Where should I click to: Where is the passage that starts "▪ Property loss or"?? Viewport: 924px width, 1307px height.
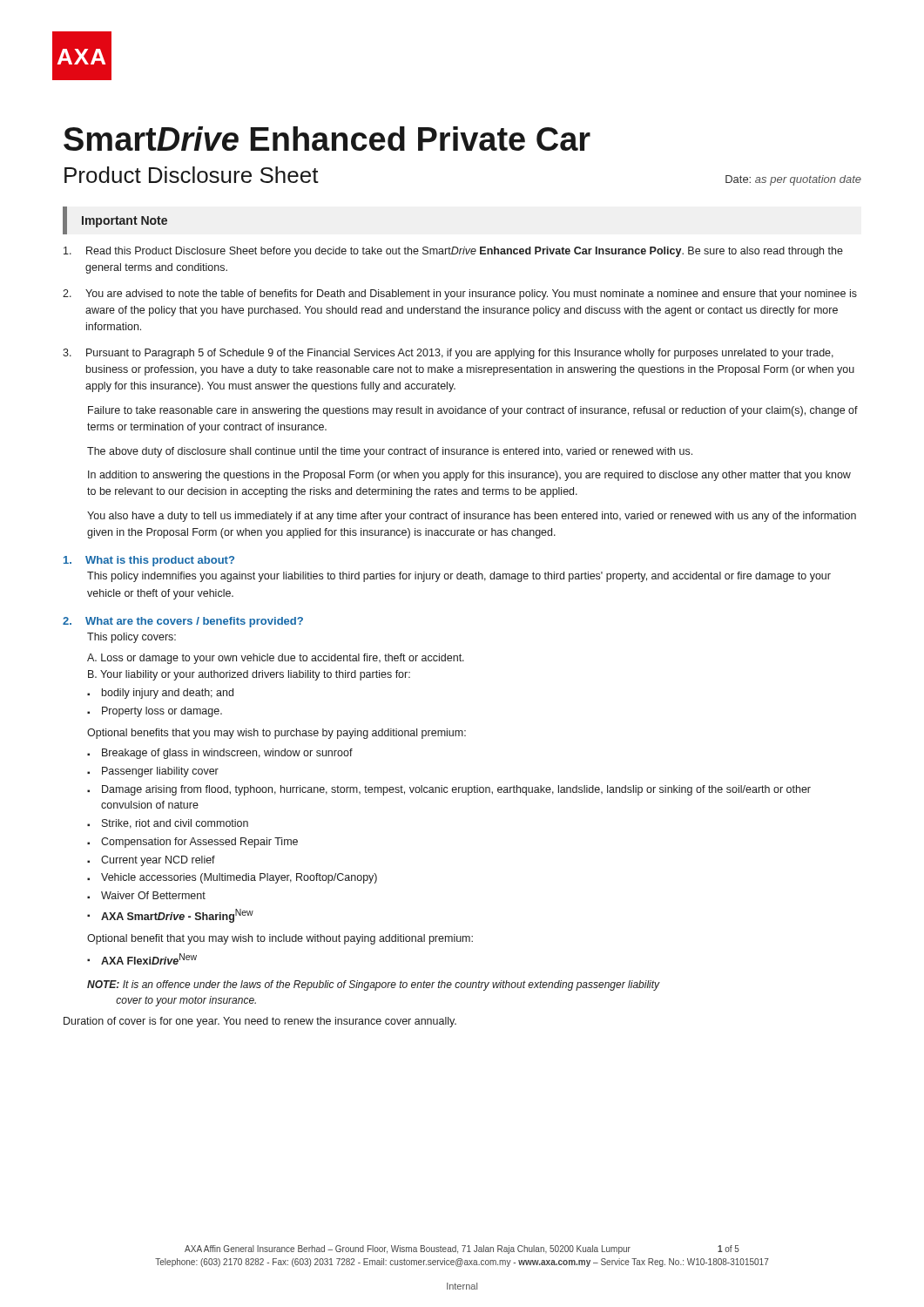pyautogui.click(x=155, y=711)
